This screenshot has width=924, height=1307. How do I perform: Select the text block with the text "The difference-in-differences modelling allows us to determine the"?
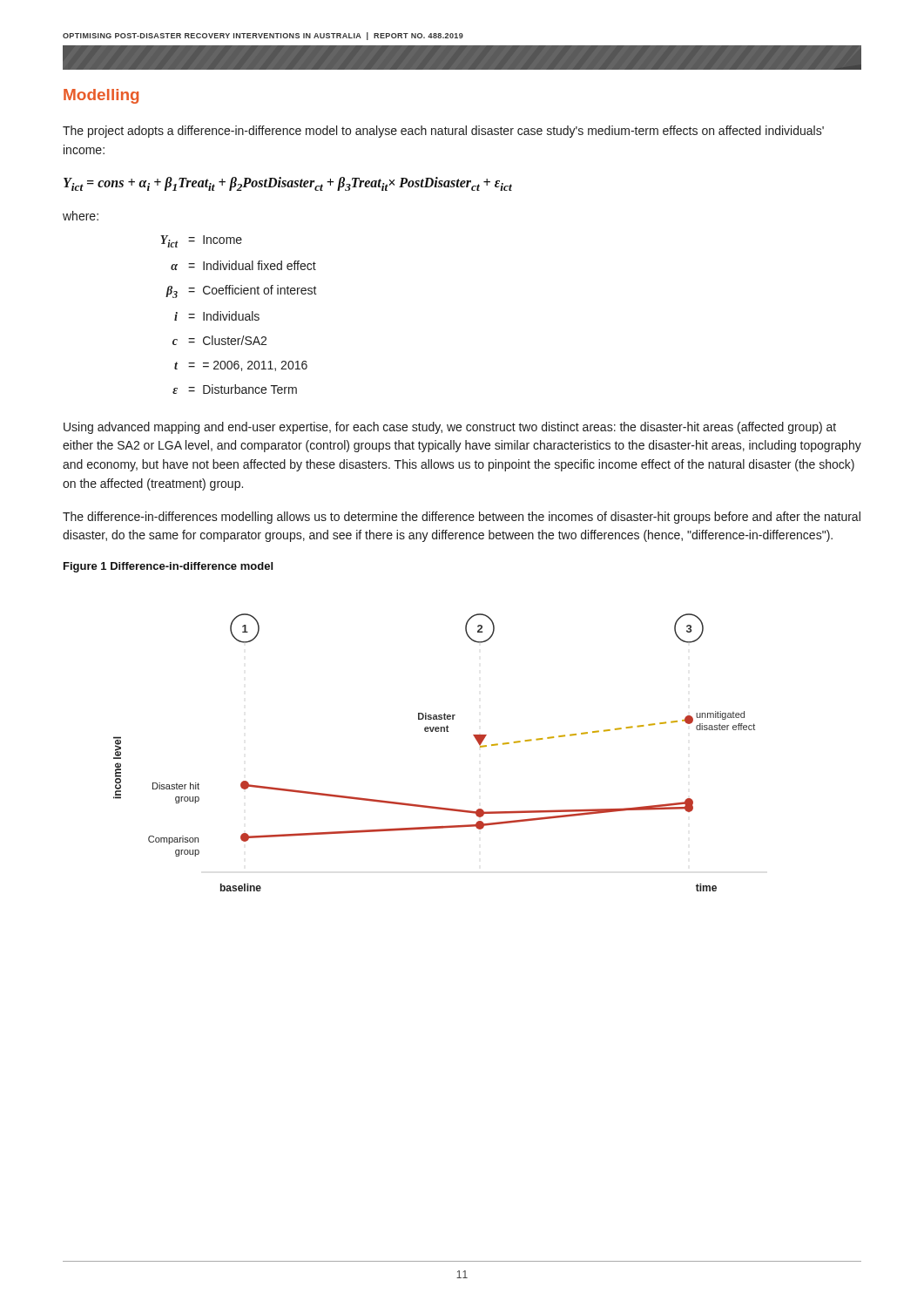point(462,526)
